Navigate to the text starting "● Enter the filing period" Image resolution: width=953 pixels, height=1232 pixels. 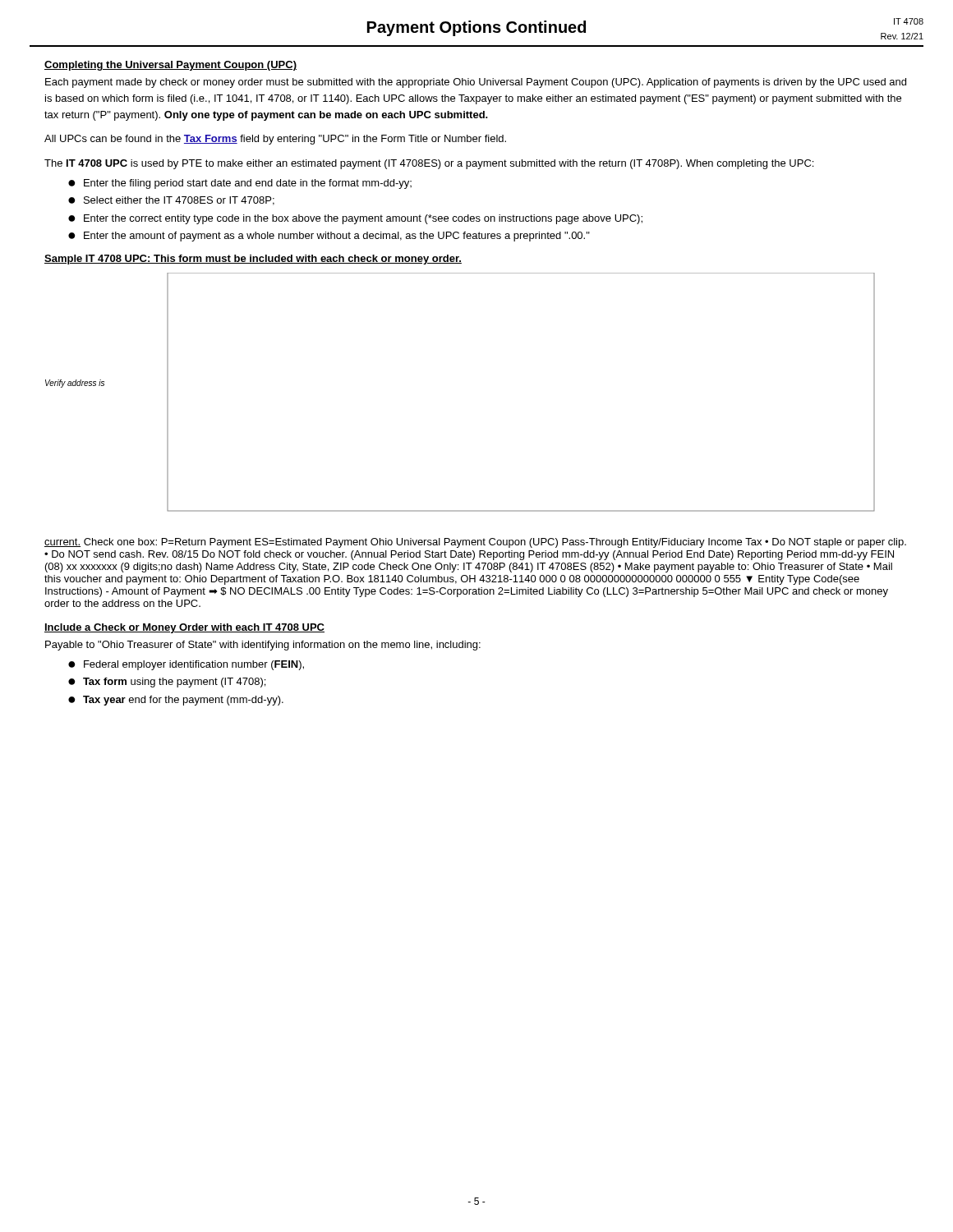(240, 183)
